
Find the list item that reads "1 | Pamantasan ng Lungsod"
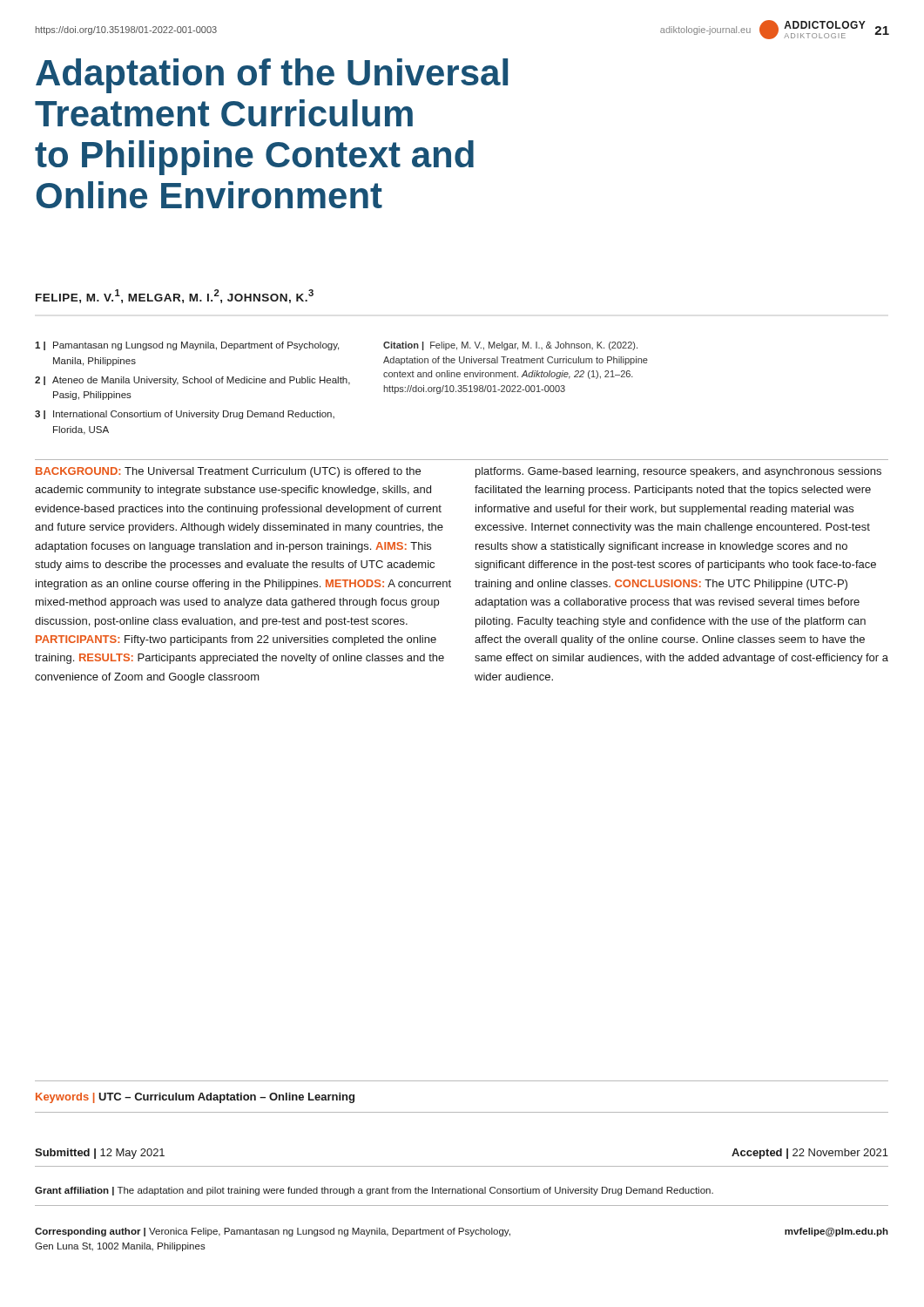(x=196, y=354)
